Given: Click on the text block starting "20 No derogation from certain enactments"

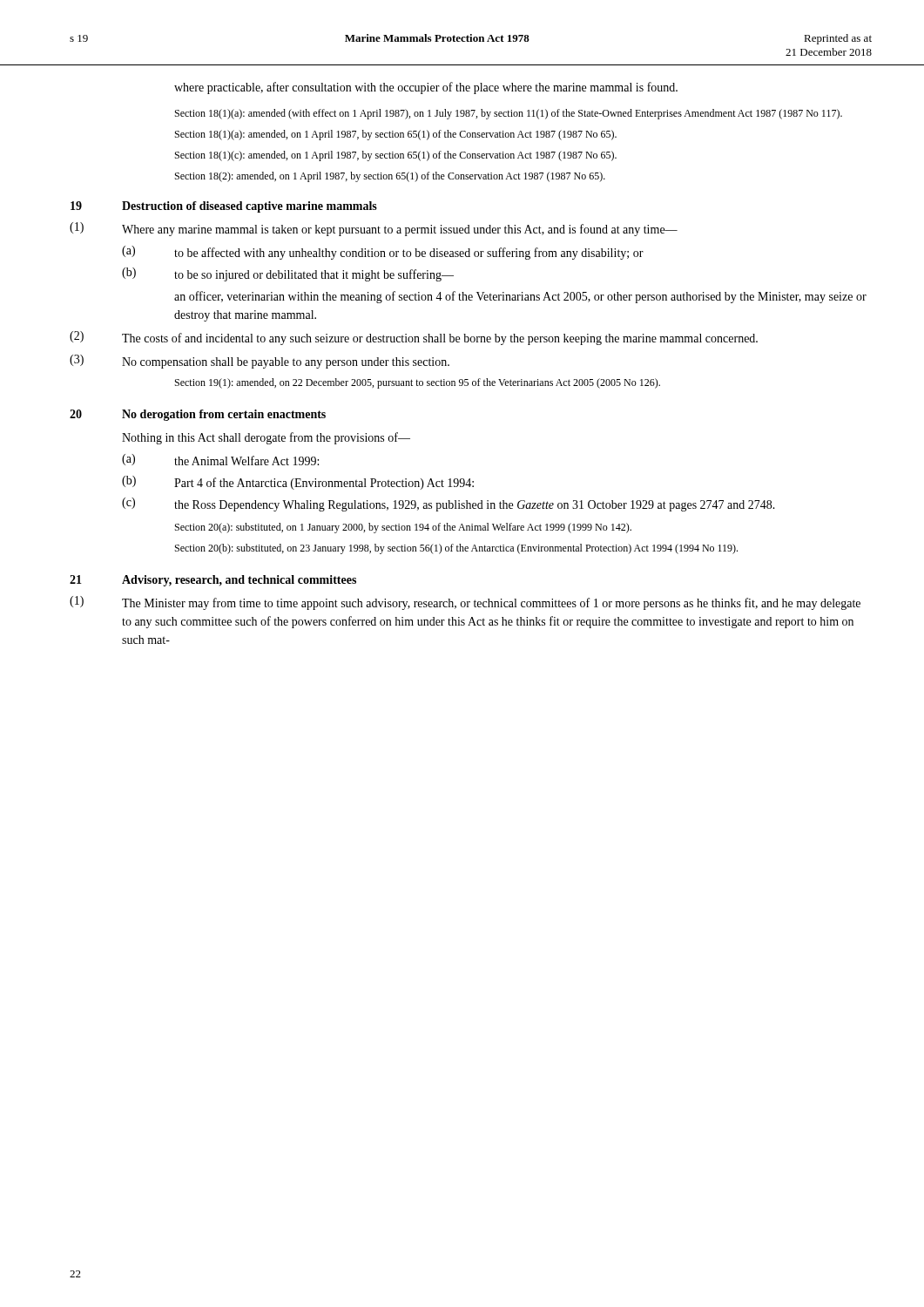Looking at the screenshot, I should [198, 415].
